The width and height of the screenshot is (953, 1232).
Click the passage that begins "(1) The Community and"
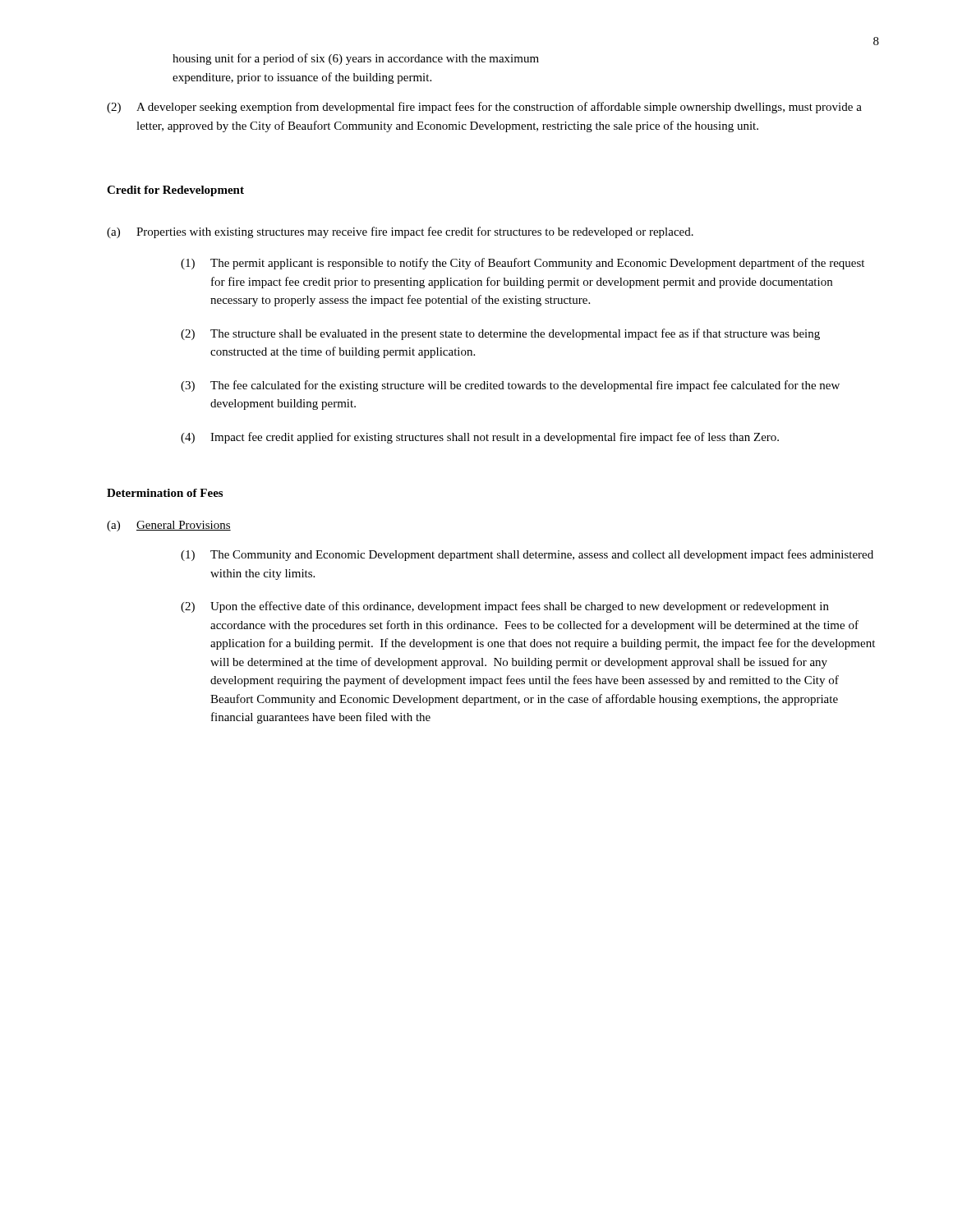(x=530, y=564)
